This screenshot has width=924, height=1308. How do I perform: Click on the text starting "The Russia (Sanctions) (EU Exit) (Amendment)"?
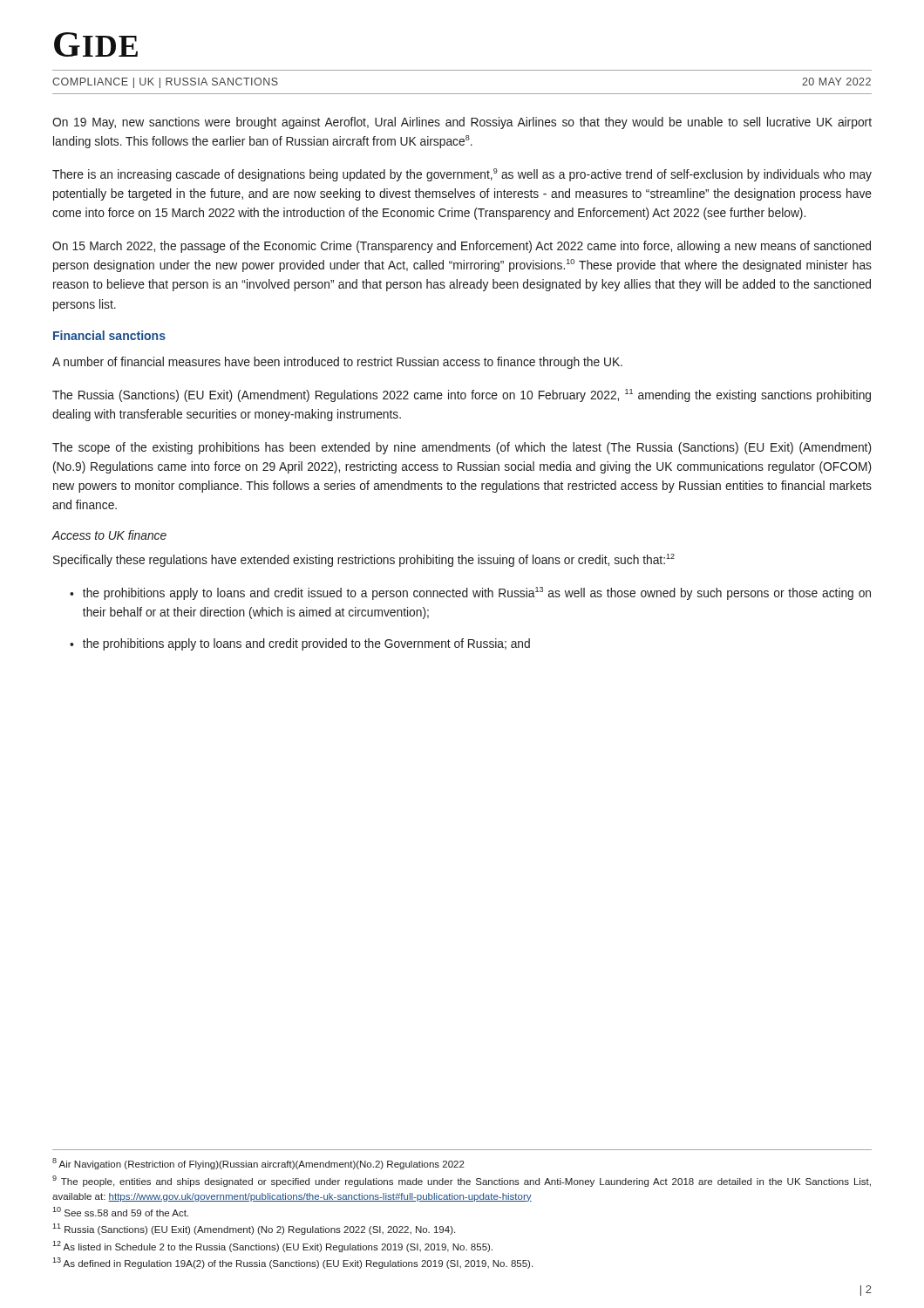pyautogui.click(x=462, y=404)
